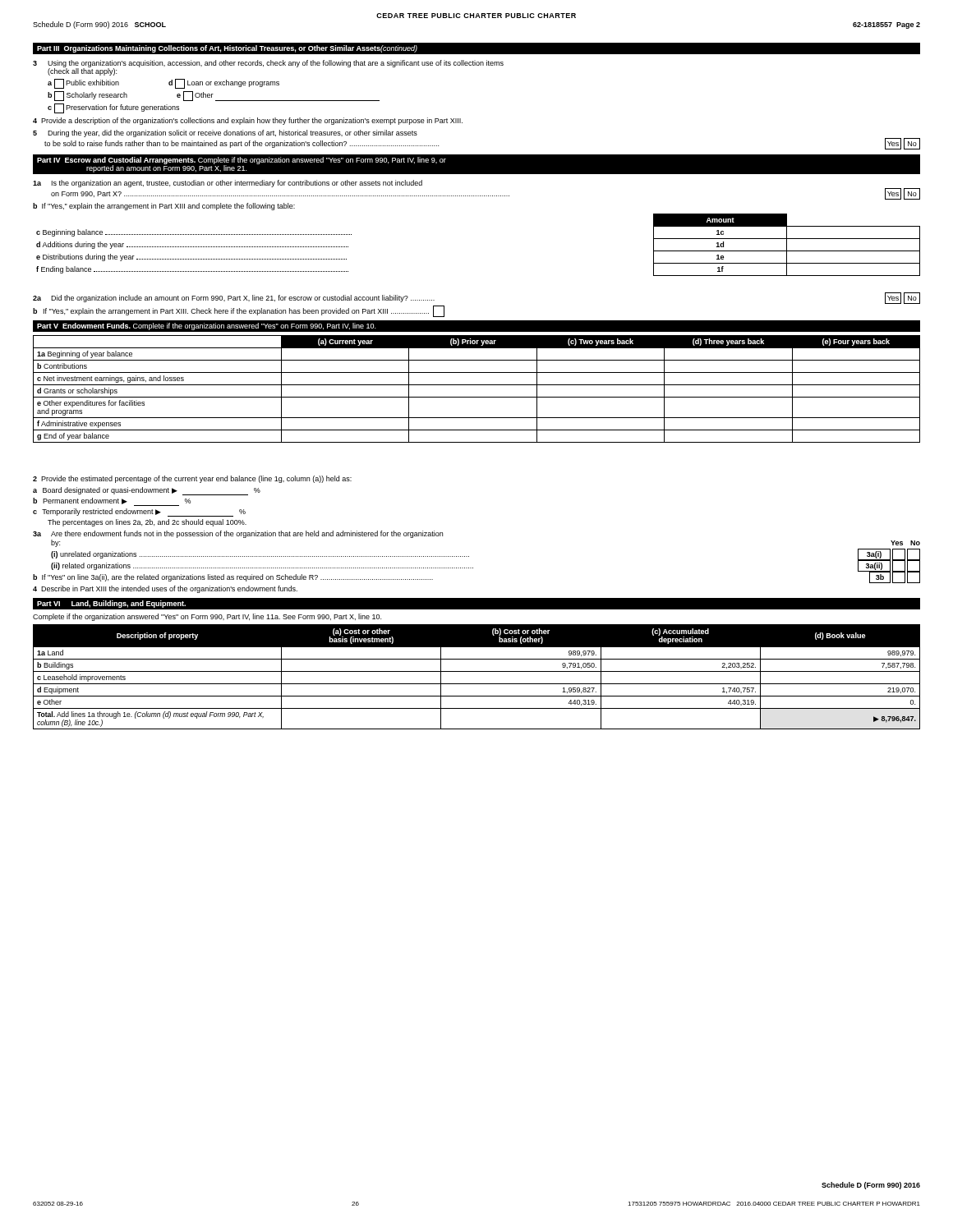Select the text block that reads "5 During the year, did"

225,133
